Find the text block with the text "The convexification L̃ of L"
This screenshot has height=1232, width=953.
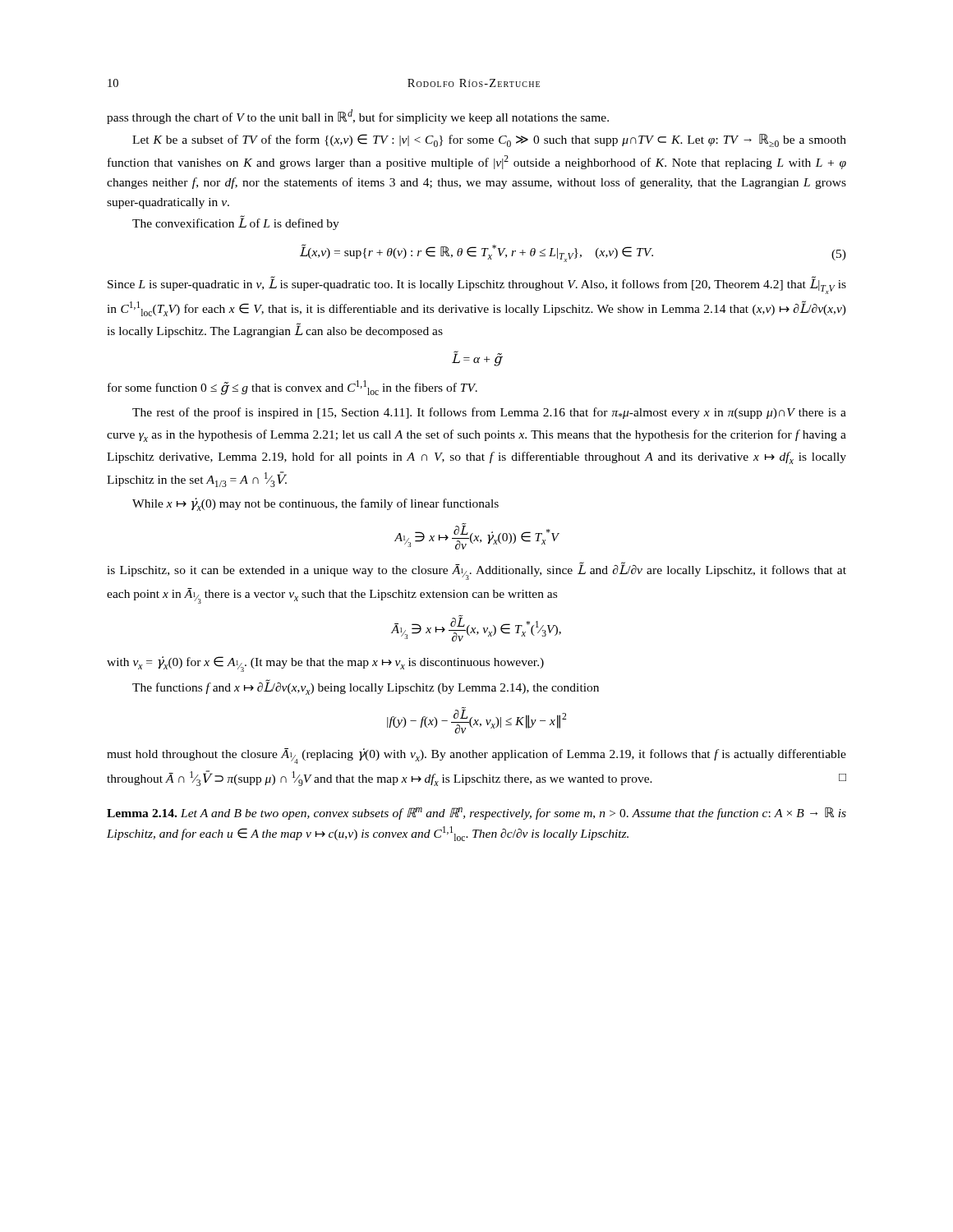(x=236, y=223)
